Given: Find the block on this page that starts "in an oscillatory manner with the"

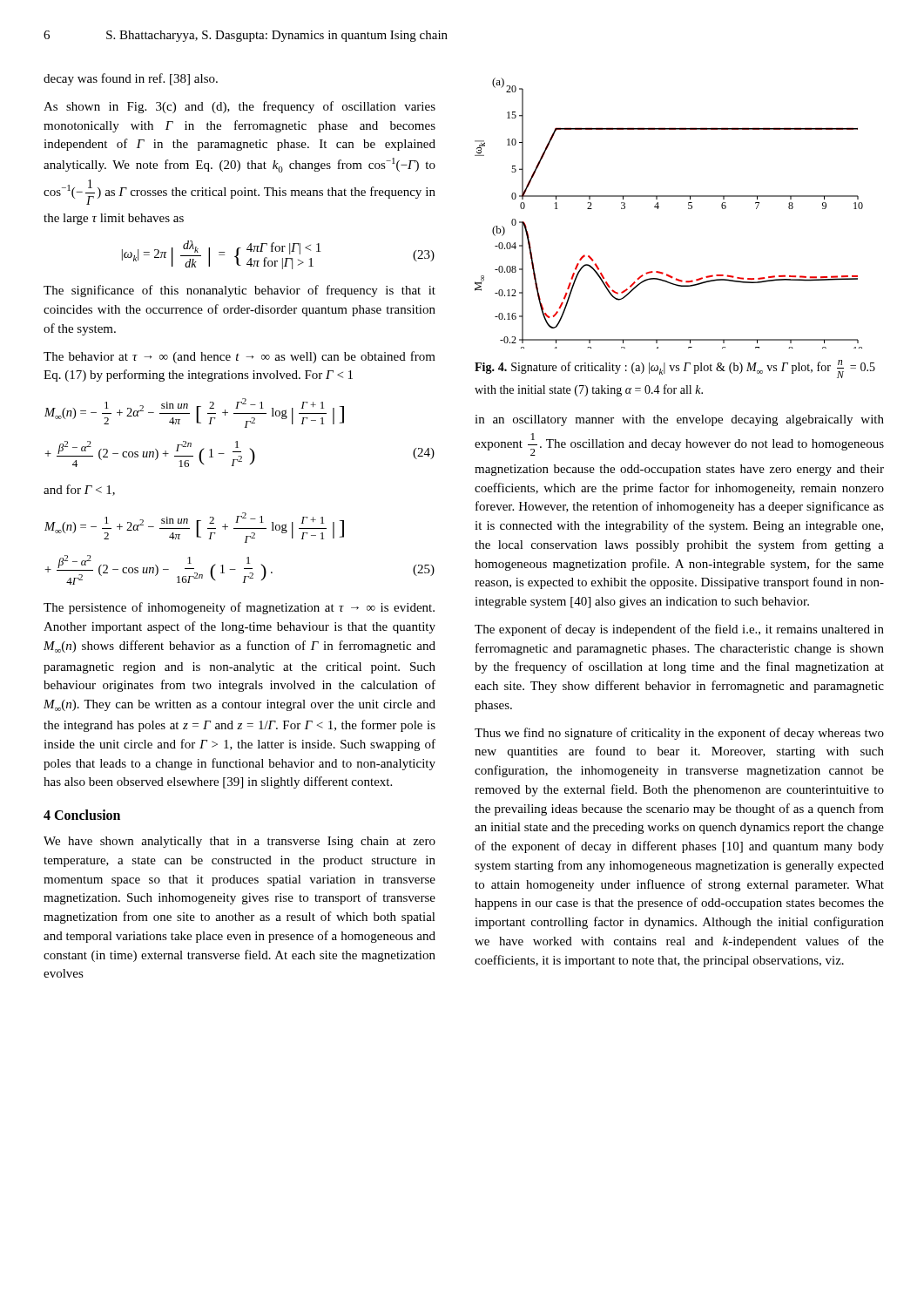Looking at the screenshot, I should [679, 511].
